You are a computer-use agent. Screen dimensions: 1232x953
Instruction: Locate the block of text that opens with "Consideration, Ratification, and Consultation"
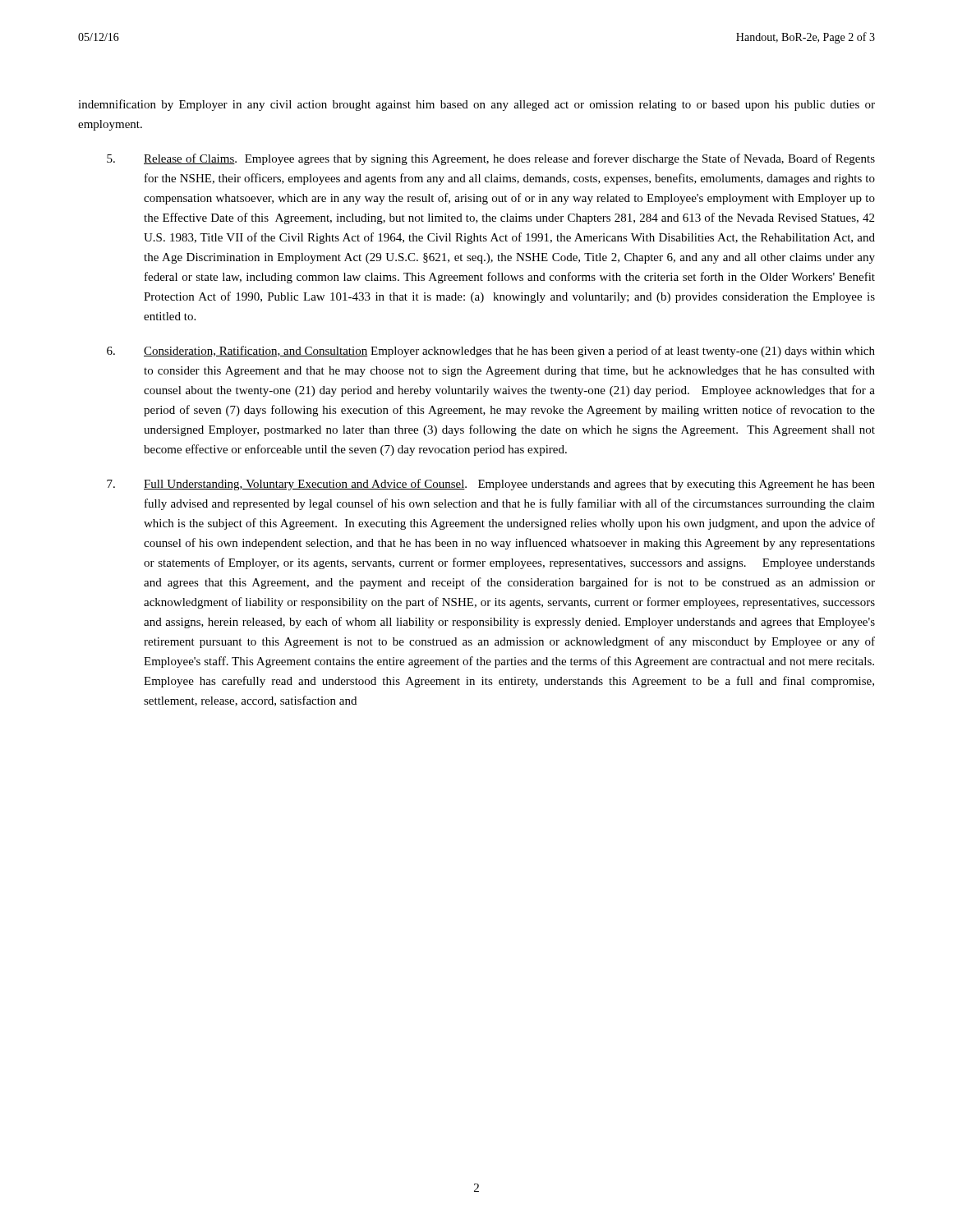[476, 400]
